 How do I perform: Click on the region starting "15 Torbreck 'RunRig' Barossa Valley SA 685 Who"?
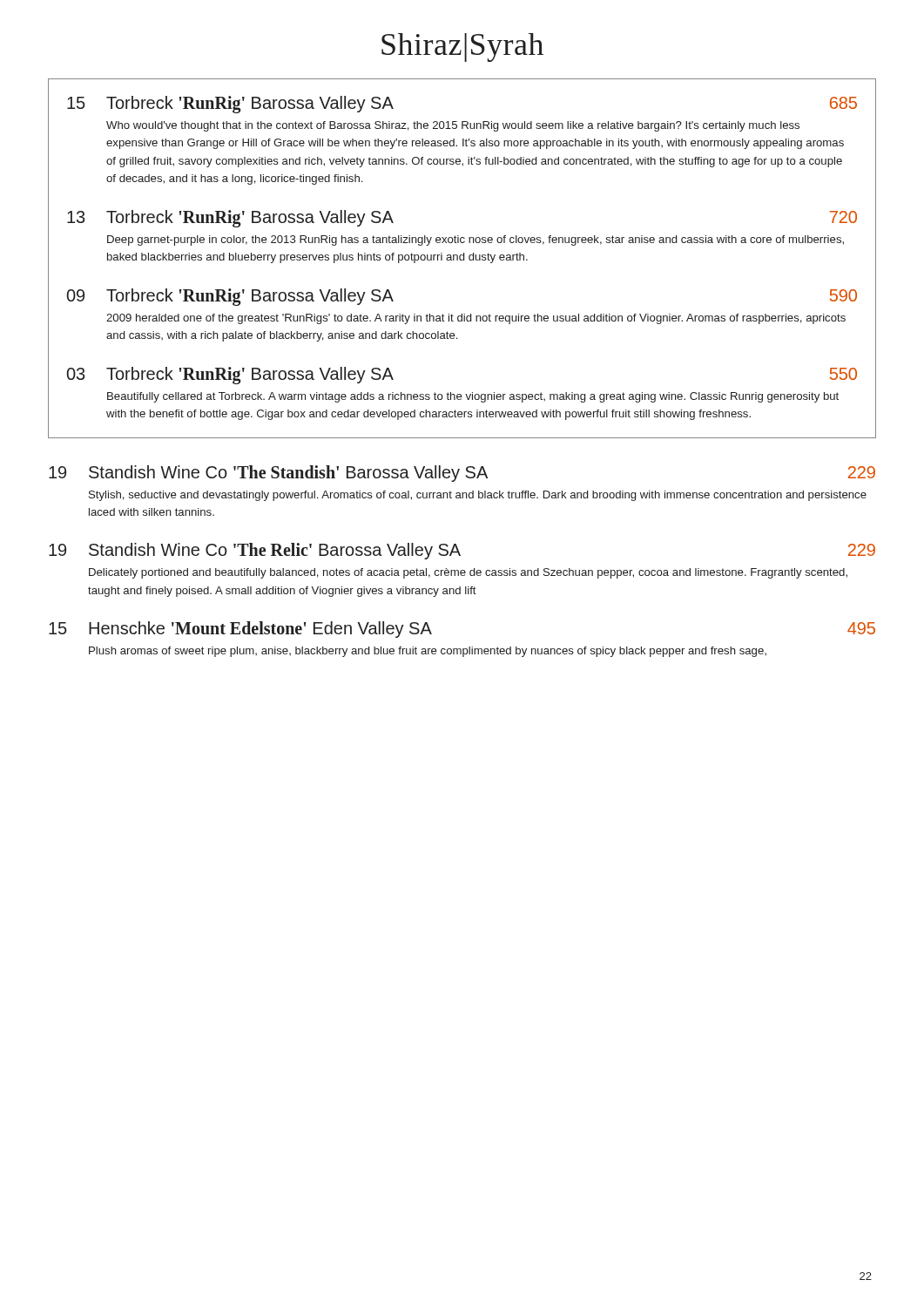point(462,141)
